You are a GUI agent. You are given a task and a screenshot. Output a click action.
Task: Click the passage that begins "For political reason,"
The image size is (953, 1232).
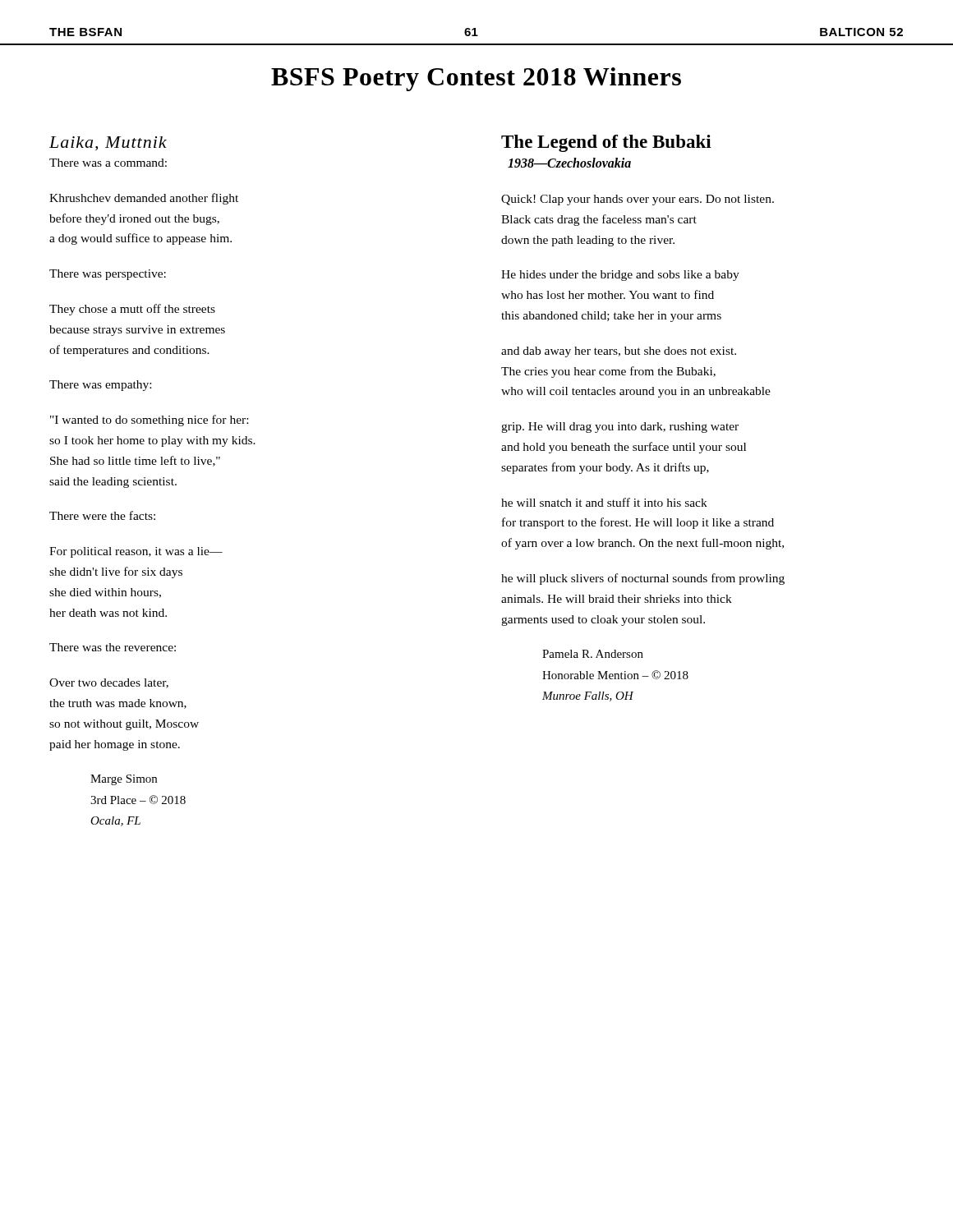[136, 581]
